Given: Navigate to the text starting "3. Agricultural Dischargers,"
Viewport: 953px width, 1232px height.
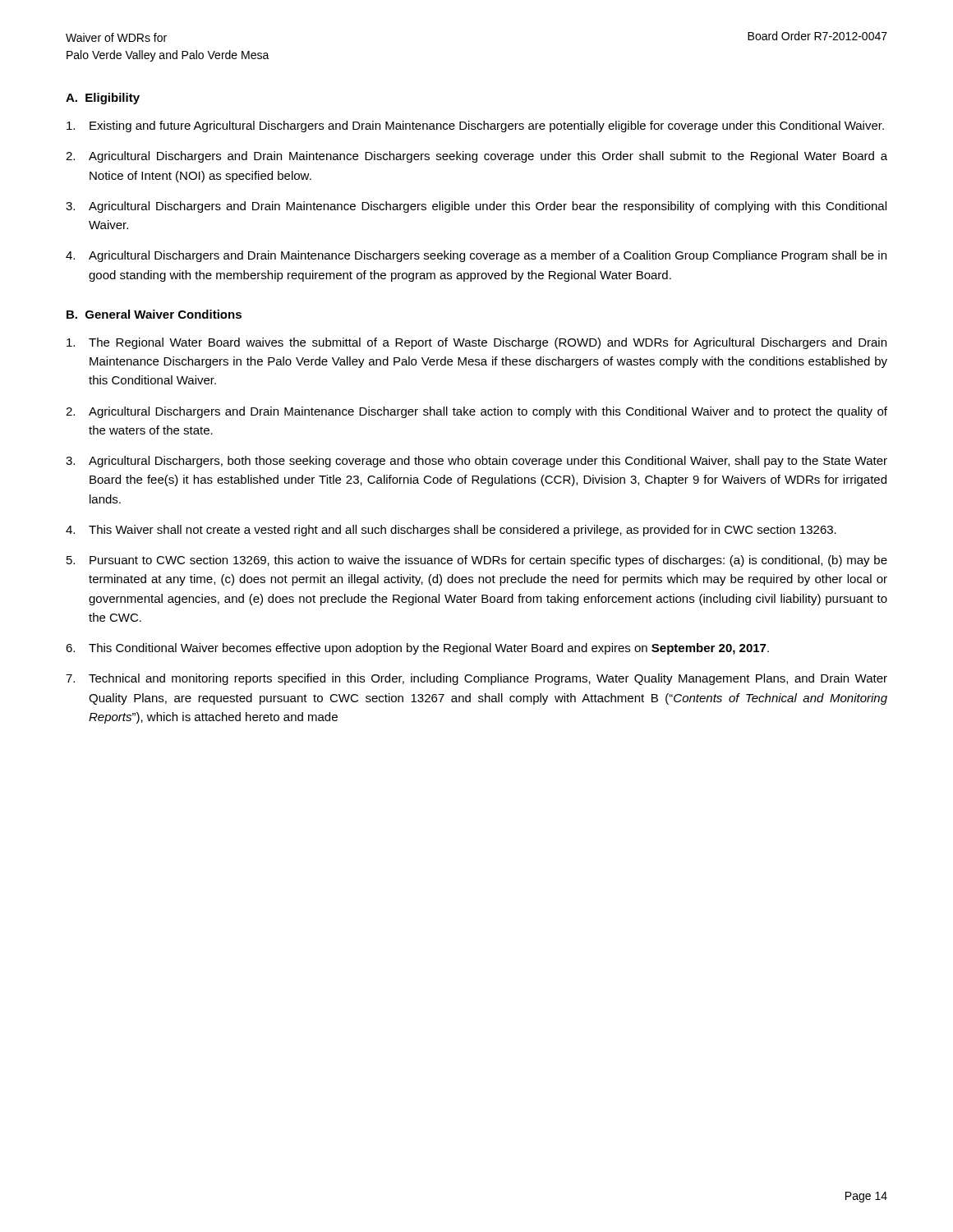Looking at the screenshot, I should point(476,480).
